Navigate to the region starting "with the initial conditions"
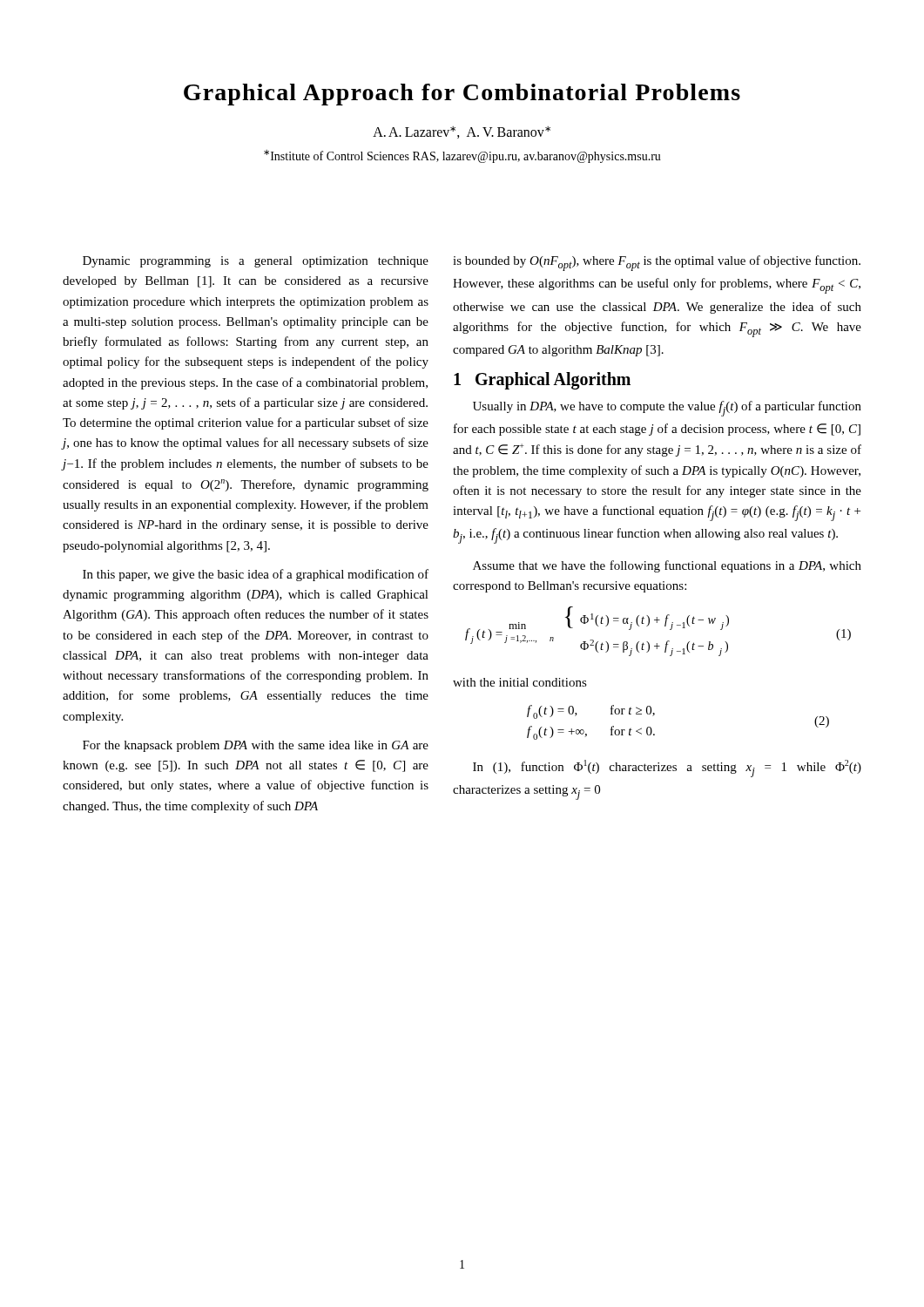Viewport: 924px width, 1307px height. tap(520, 682)
